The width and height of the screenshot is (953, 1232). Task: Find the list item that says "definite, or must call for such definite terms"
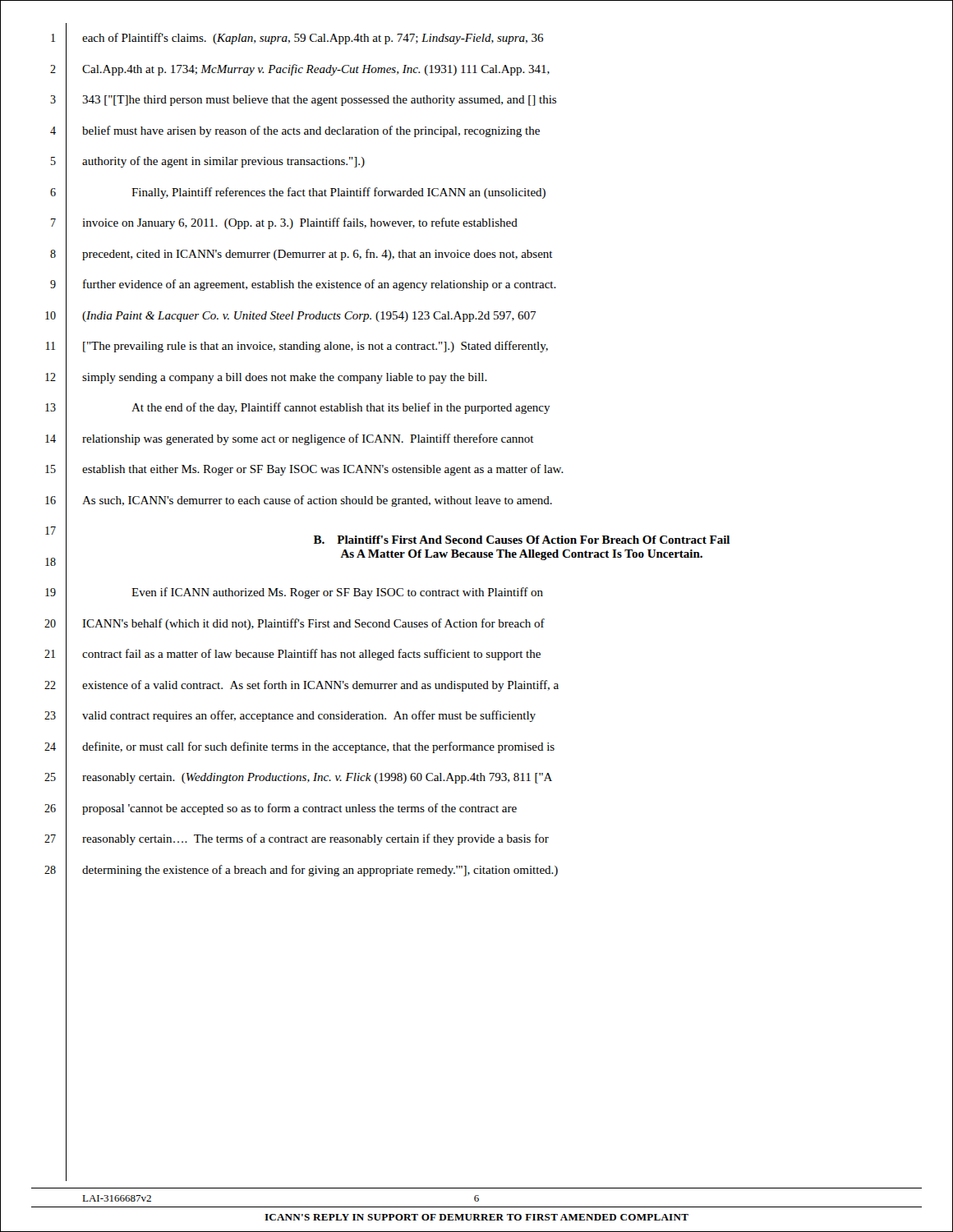click(x=318, y=746)
